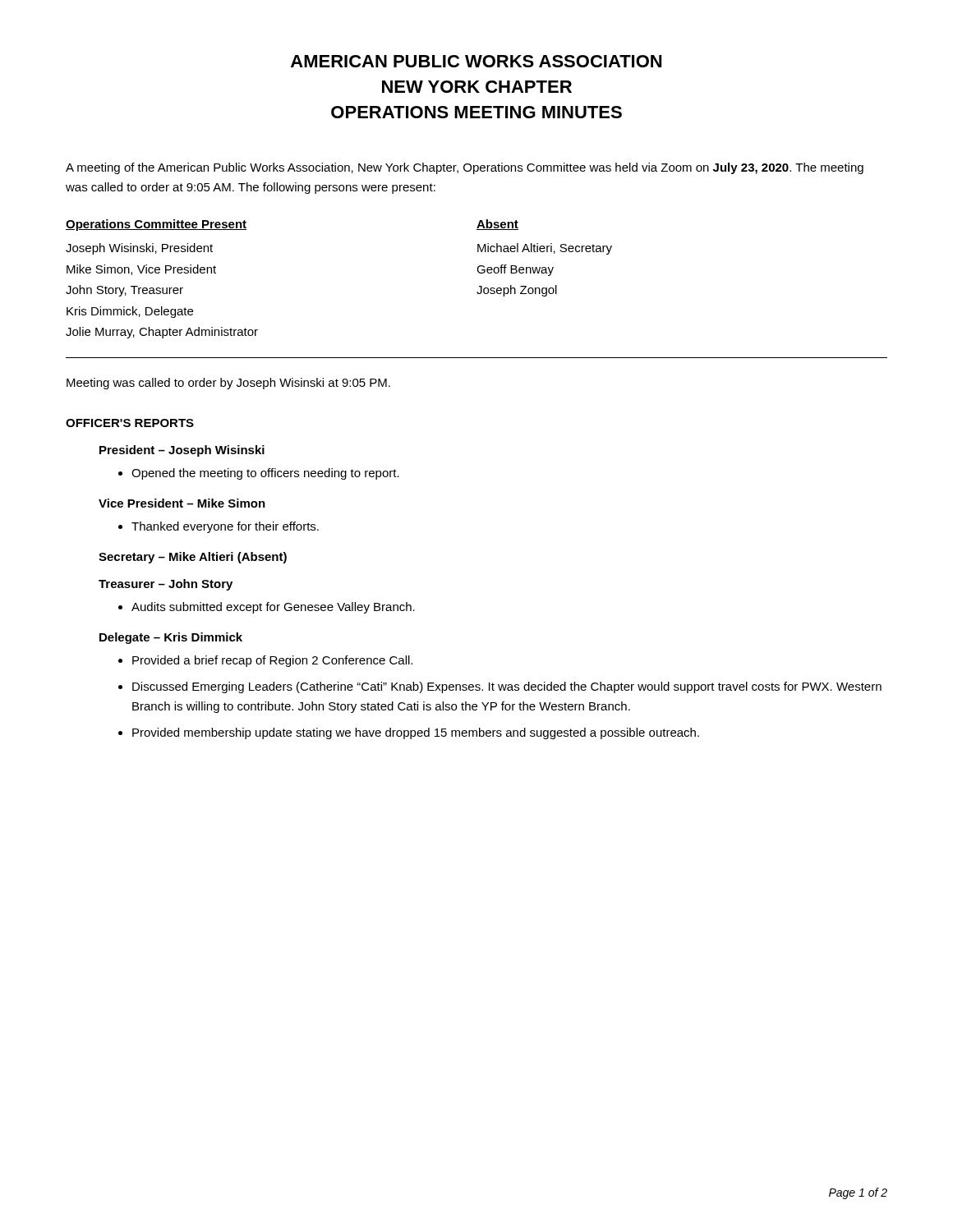Viewport: 953px width, 1232px height.
Task: Navigate to the element starting "AMERICAN PUBLIC WORKS ASSOCIATION NEW YORK CHAPTER OPERATIONS"
Action: pyautogui.click(x=476, y=87)
